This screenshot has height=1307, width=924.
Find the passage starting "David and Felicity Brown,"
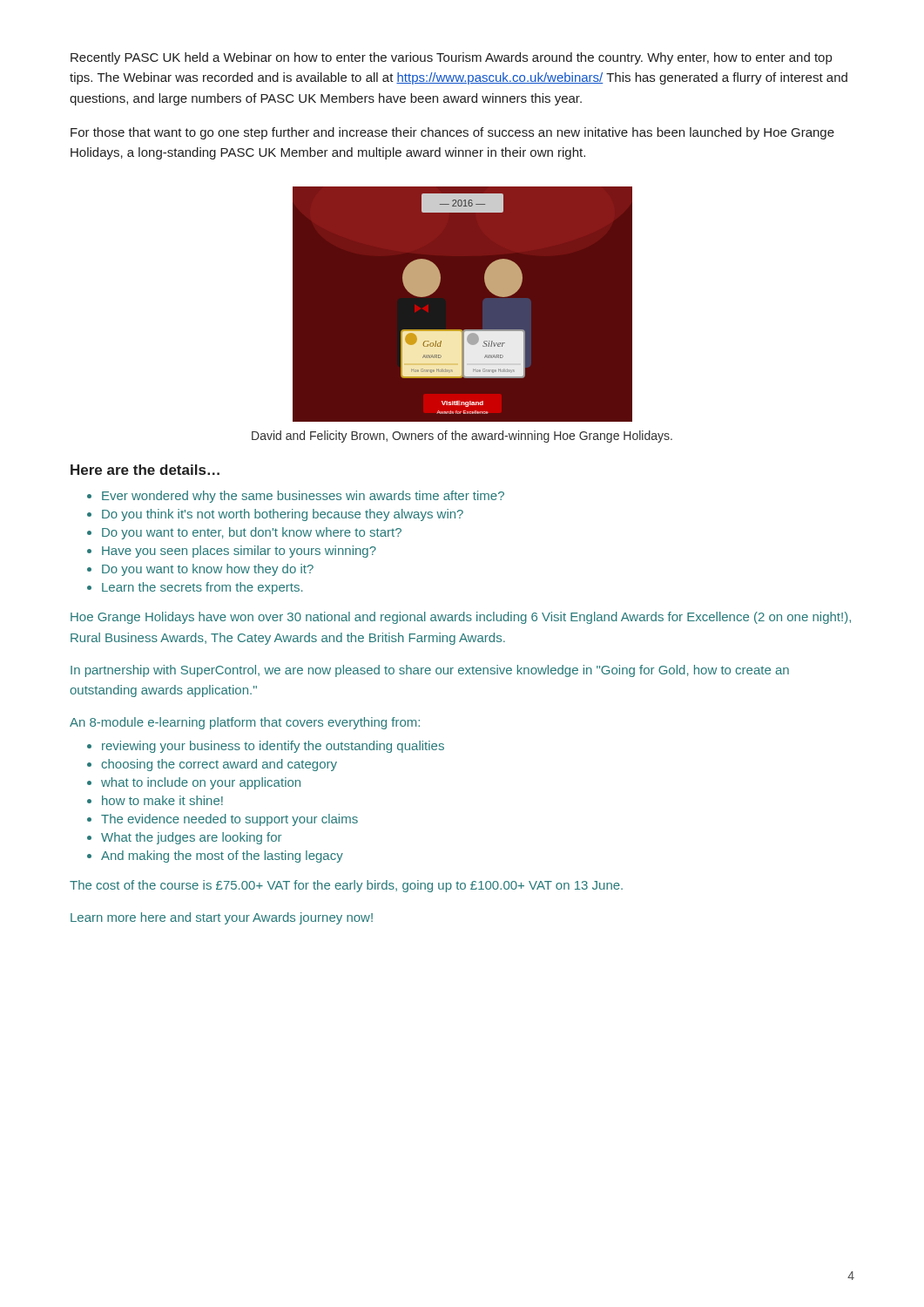462,436
